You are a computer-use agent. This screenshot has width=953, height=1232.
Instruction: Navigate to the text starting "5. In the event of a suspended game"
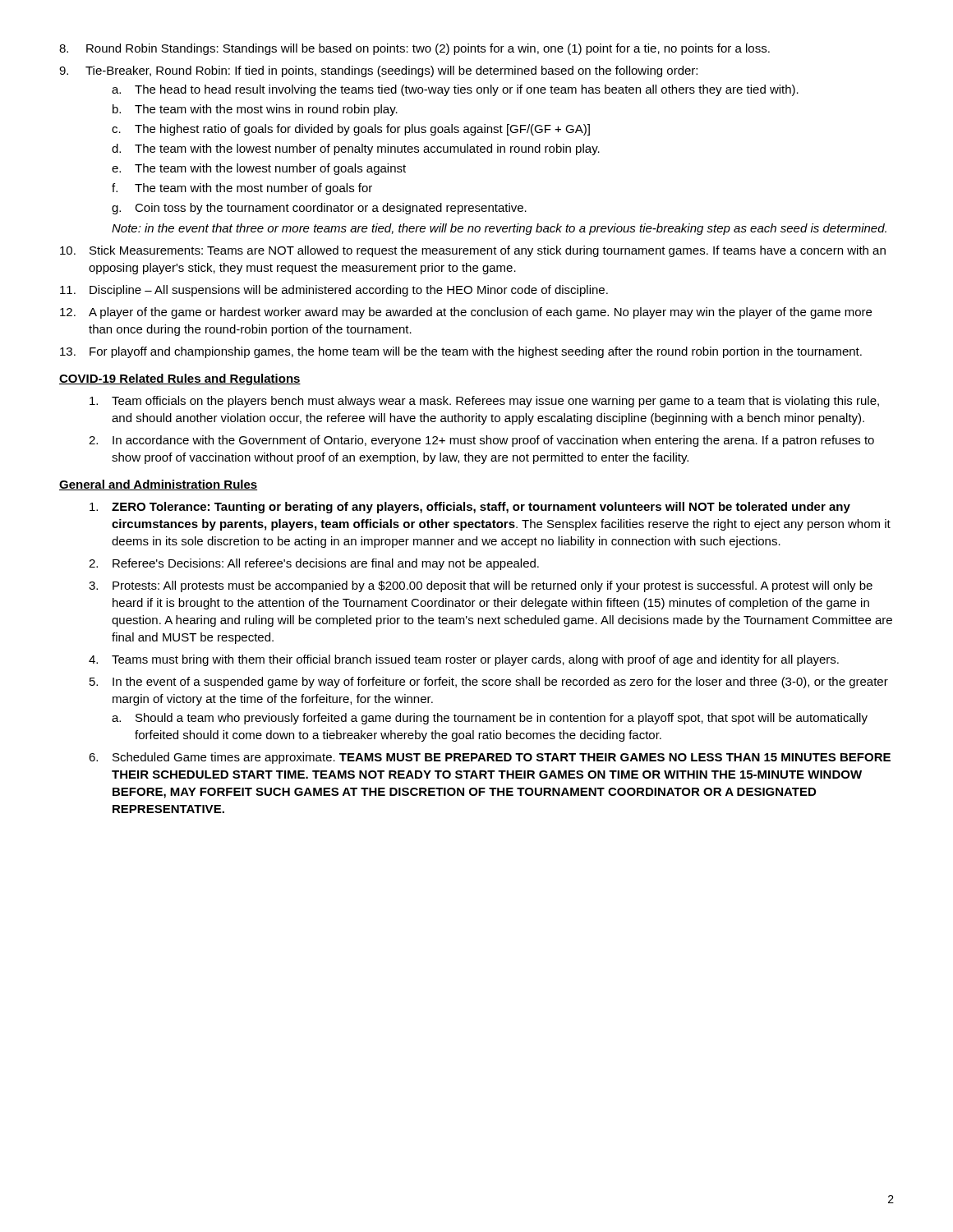[491, 690]
